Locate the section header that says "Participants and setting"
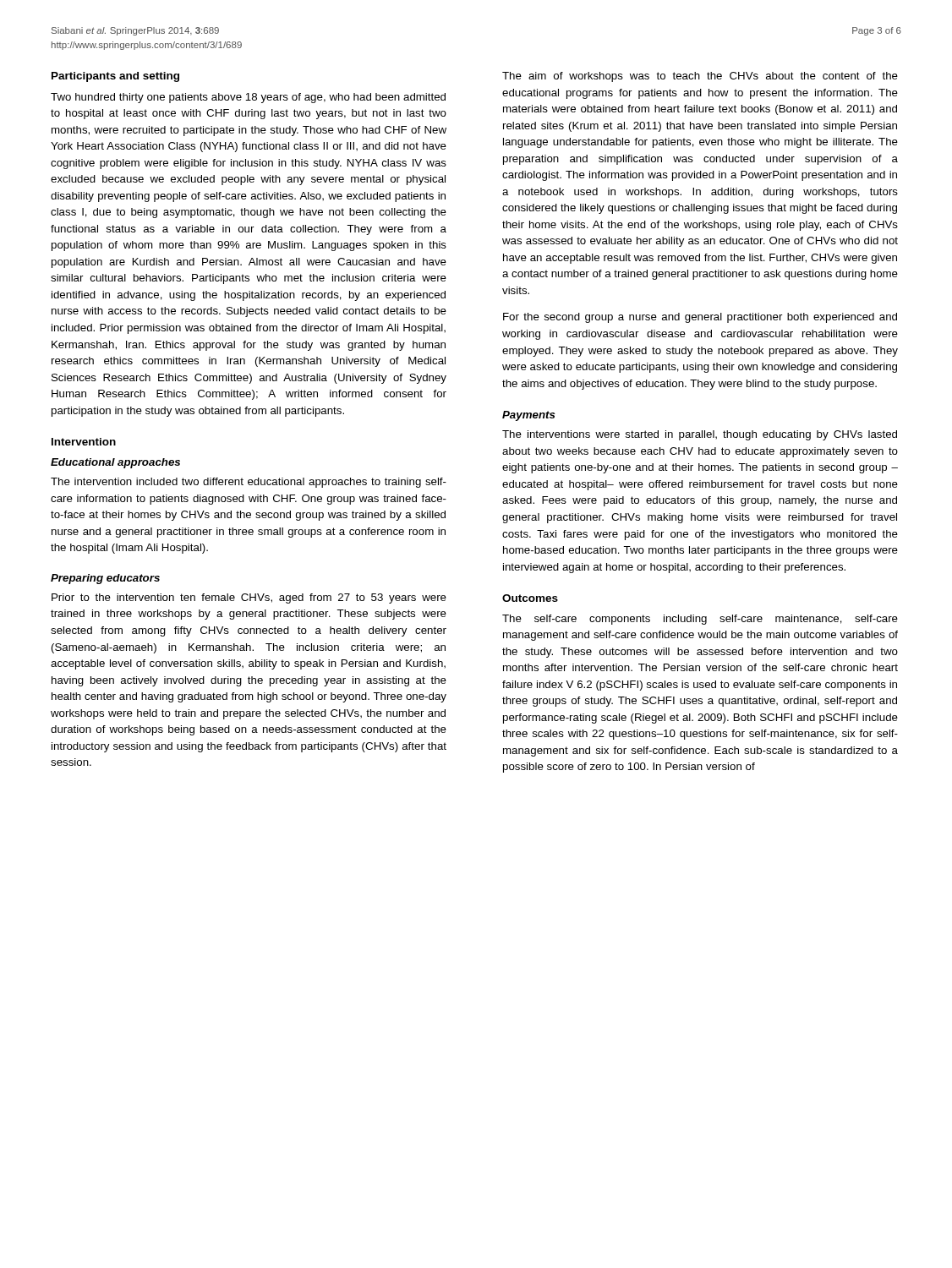 pyautogui.click(x=115, y=76)
